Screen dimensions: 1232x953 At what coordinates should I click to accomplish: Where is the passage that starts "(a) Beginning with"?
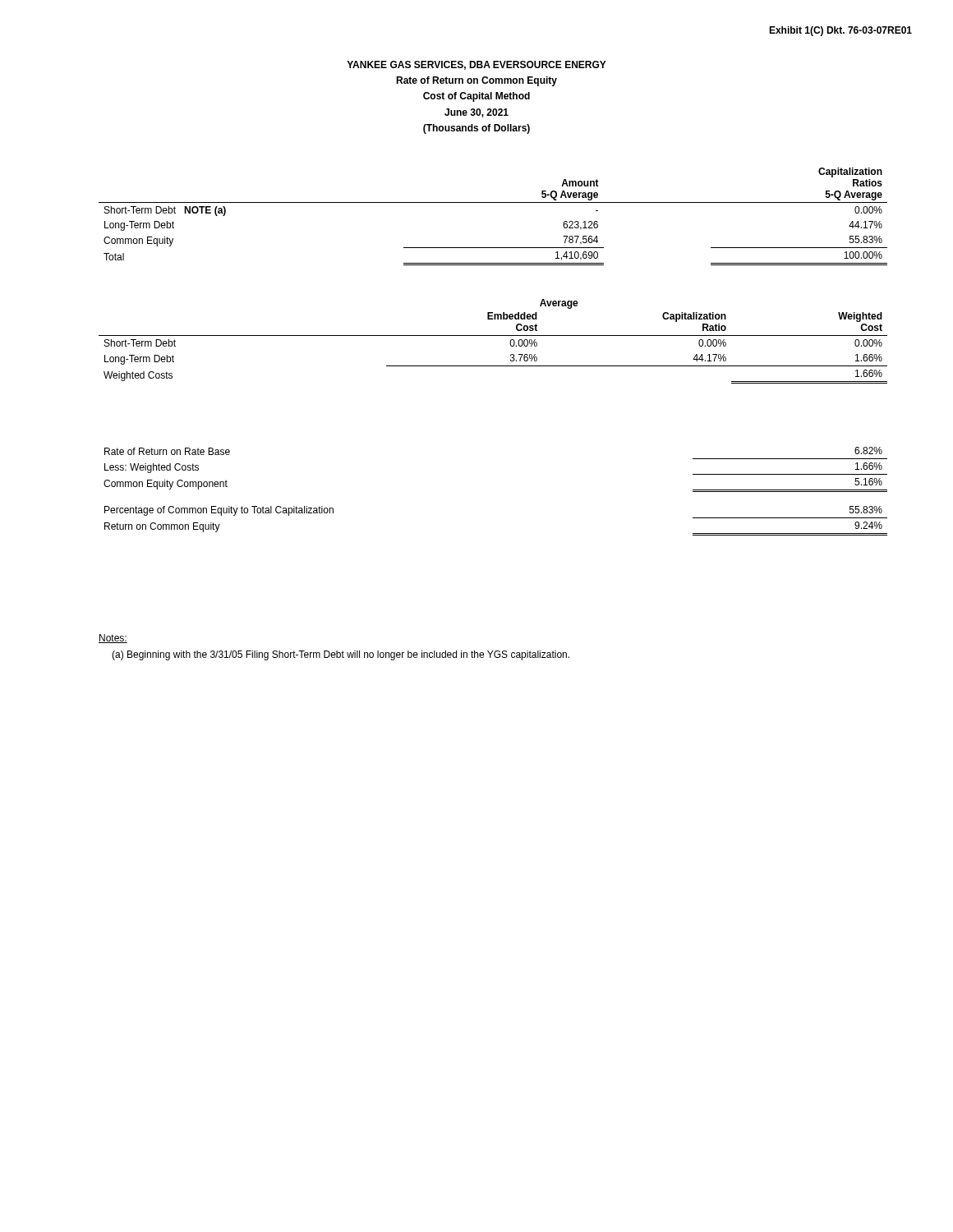click(341, 655)
